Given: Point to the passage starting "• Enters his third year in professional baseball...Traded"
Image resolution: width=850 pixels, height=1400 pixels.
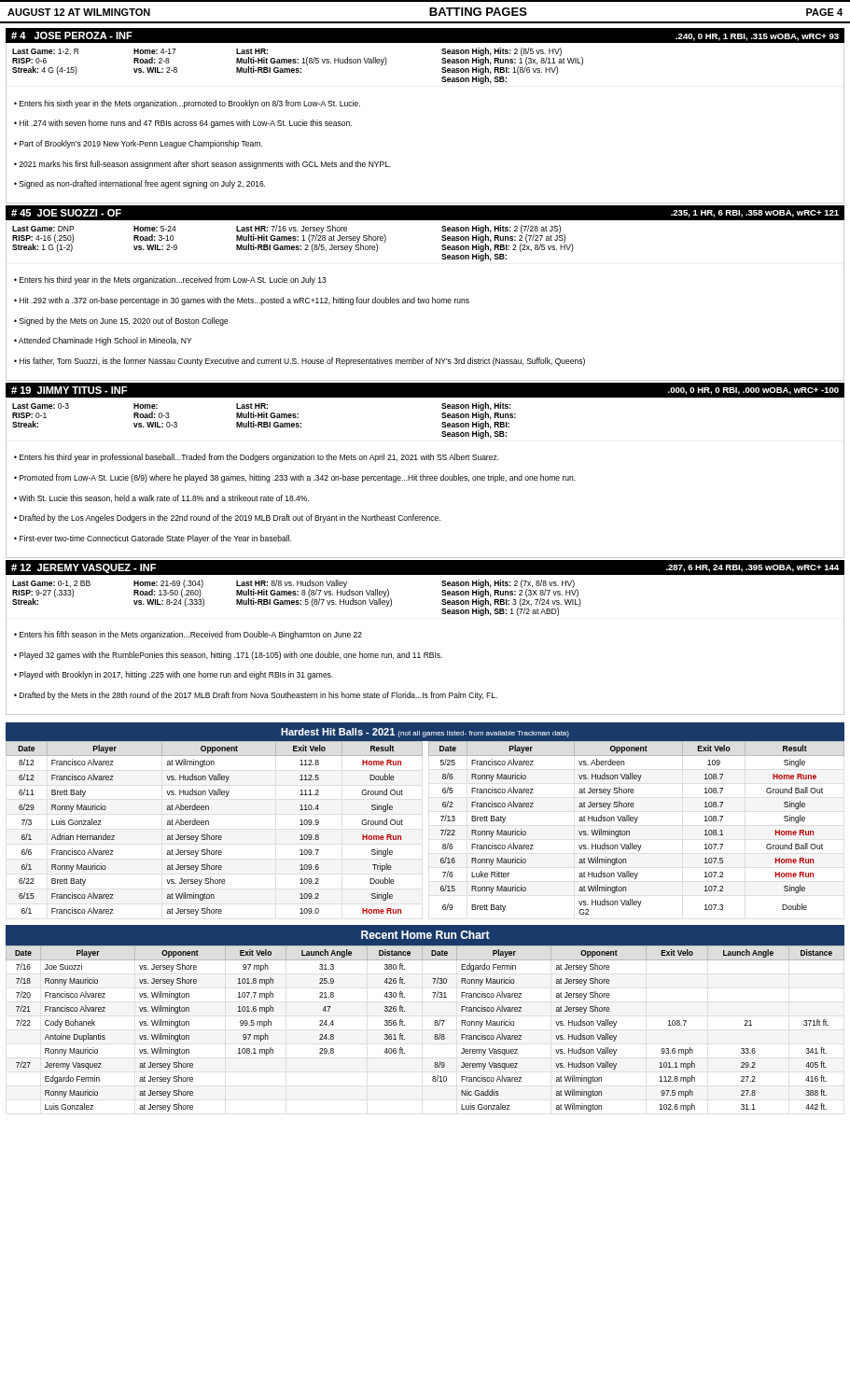Looking at the screenshot, I should pyautogui.click(x=257, y=458).
